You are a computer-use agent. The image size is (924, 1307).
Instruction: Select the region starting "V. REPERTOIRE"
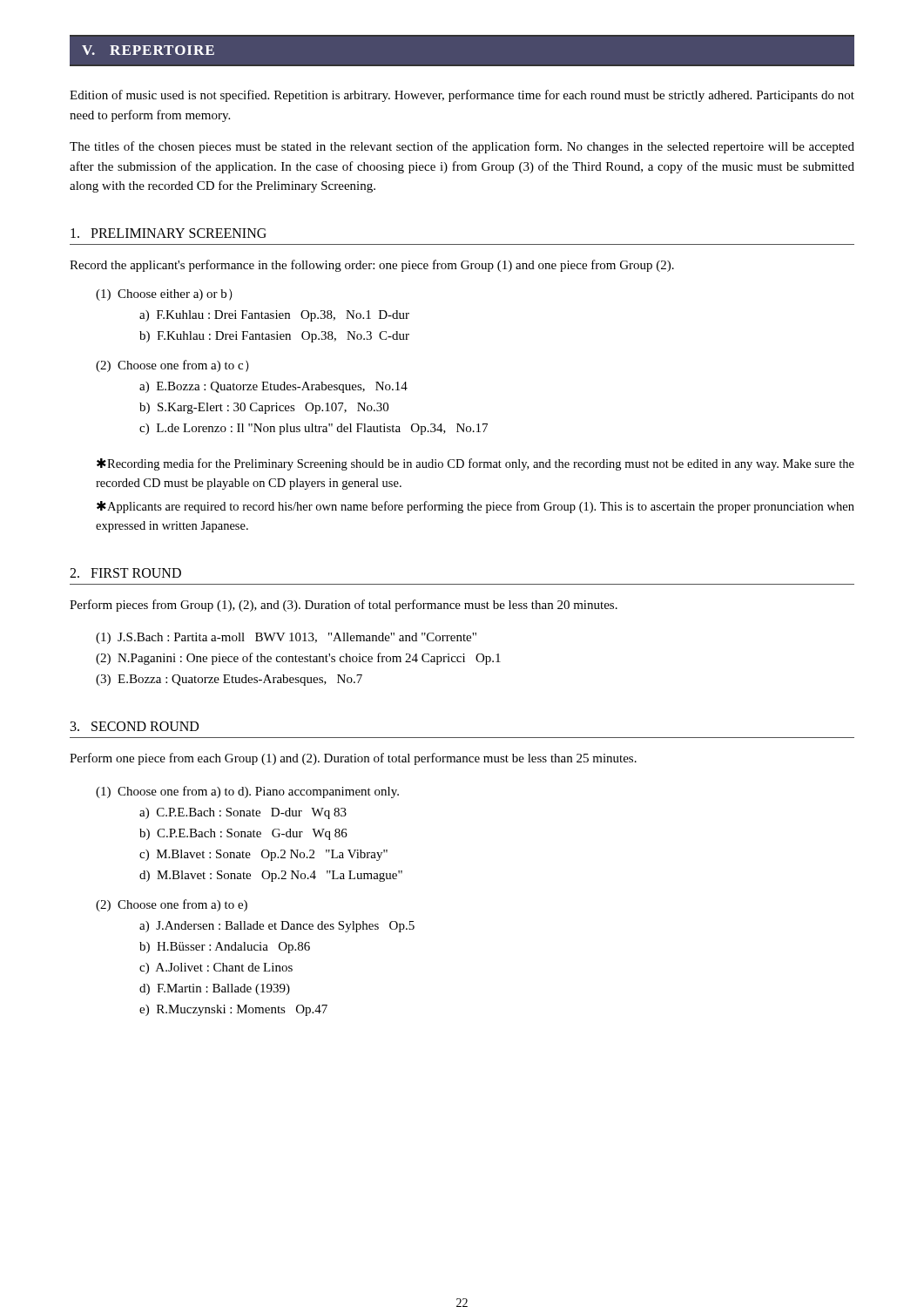149,50
